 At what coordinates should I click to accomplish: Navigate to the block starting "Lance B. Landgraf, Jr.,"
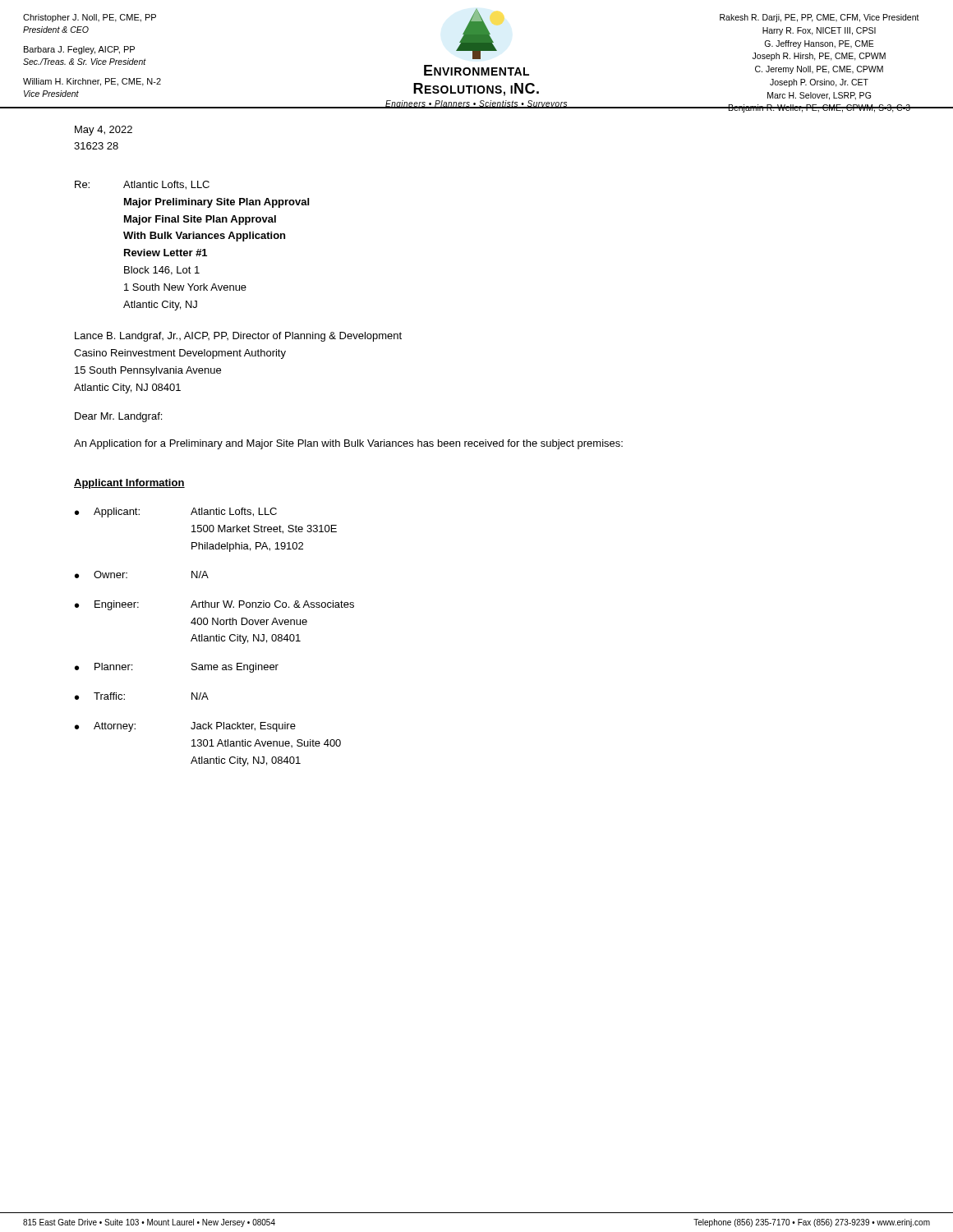(238, 361)
